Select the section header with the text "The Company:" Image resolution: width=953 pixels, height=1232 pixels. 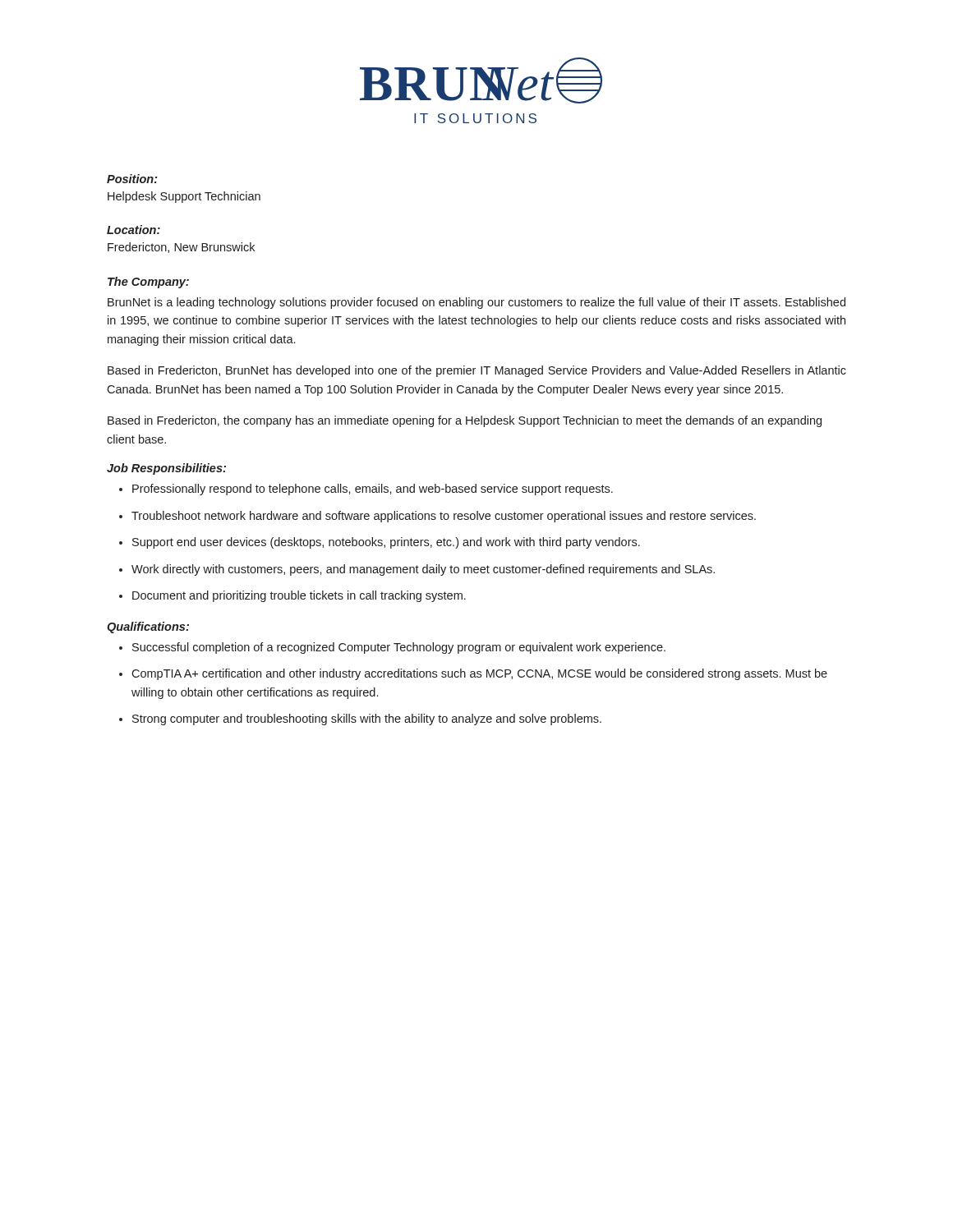(x=148, y=283)
